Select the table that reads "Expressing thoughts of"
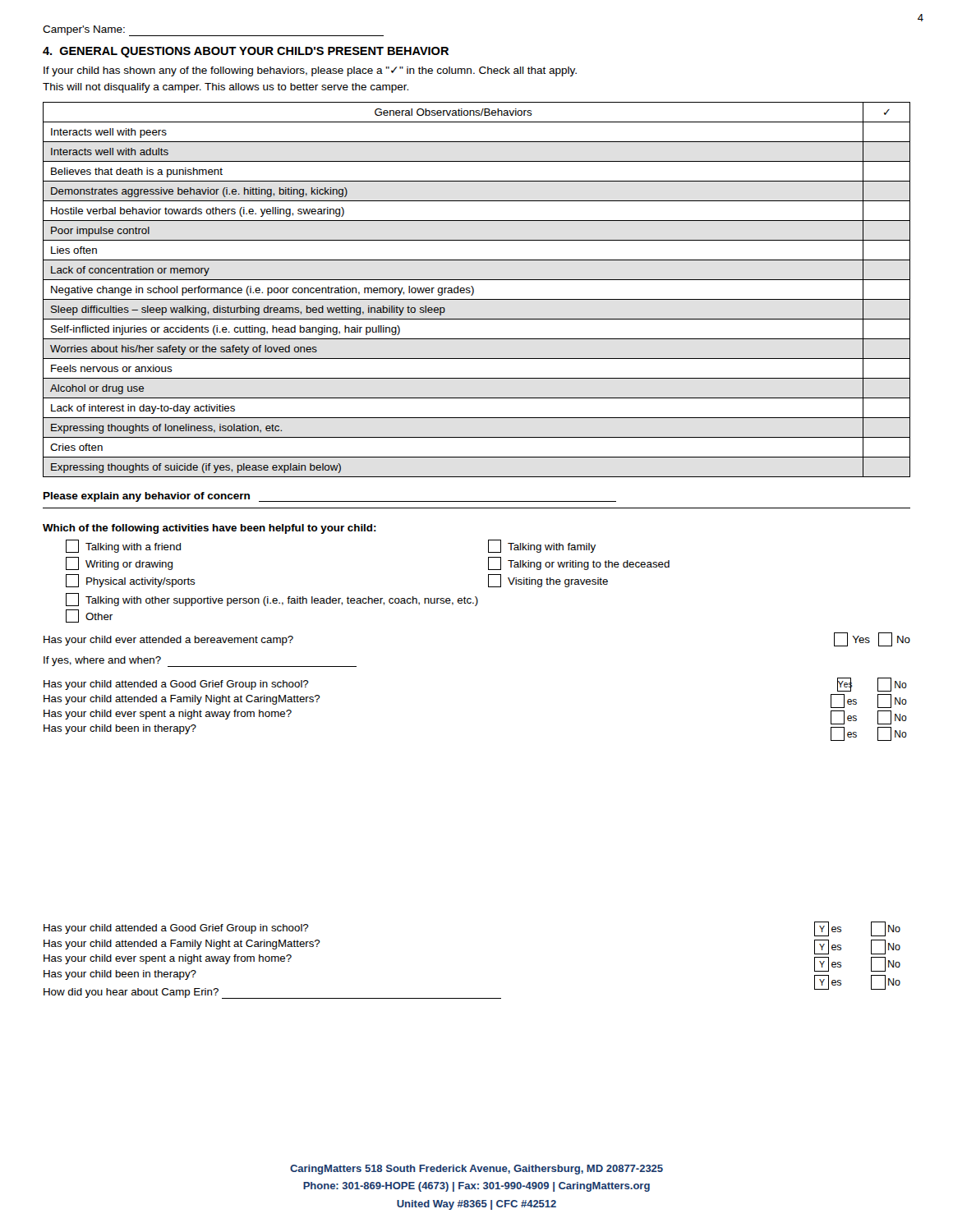Screen dimensions: 1232x953 point(476,290)
